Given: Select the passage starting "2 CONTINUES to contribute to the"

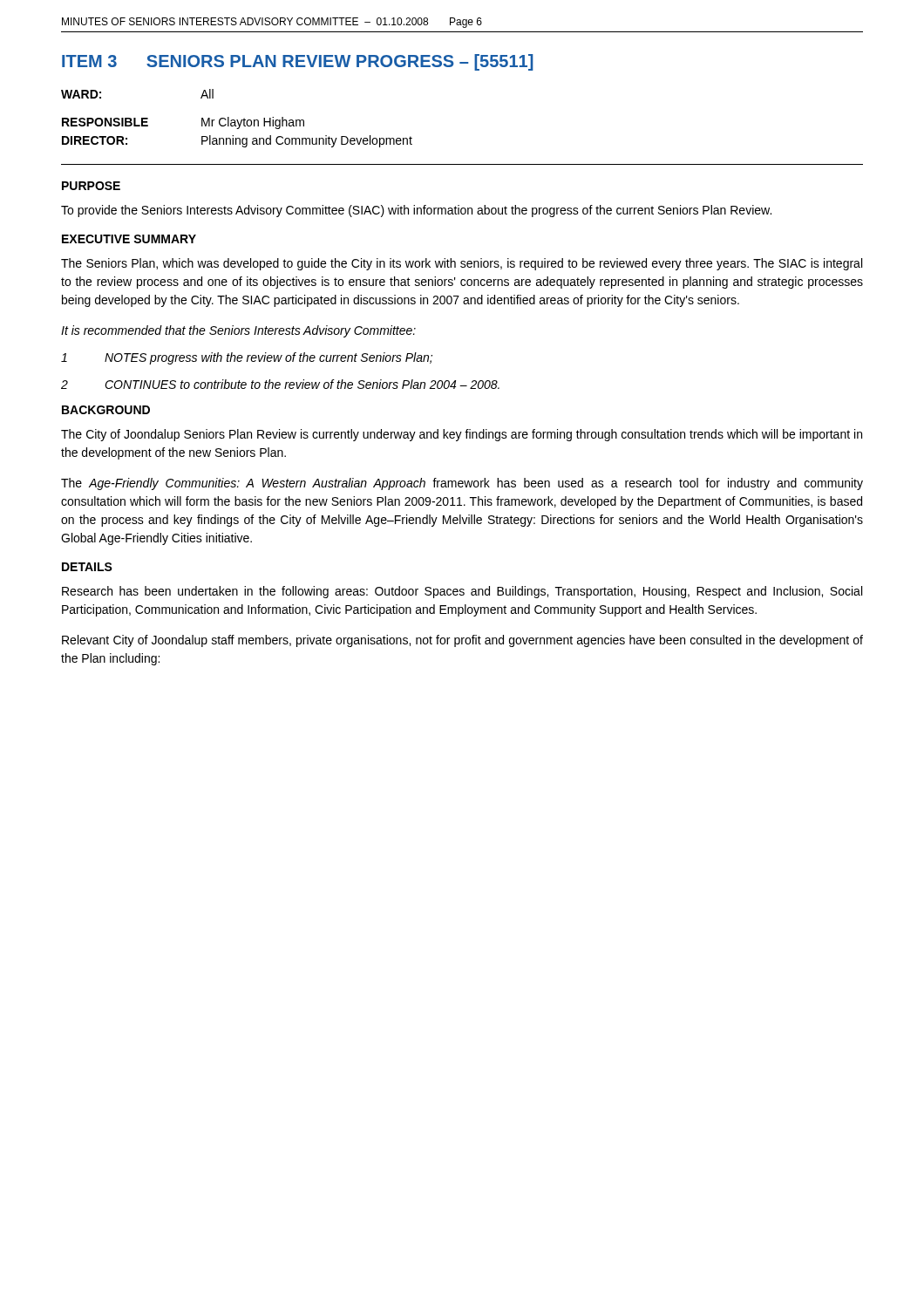Looking at the screenshot, I should (x=462, y=385).
